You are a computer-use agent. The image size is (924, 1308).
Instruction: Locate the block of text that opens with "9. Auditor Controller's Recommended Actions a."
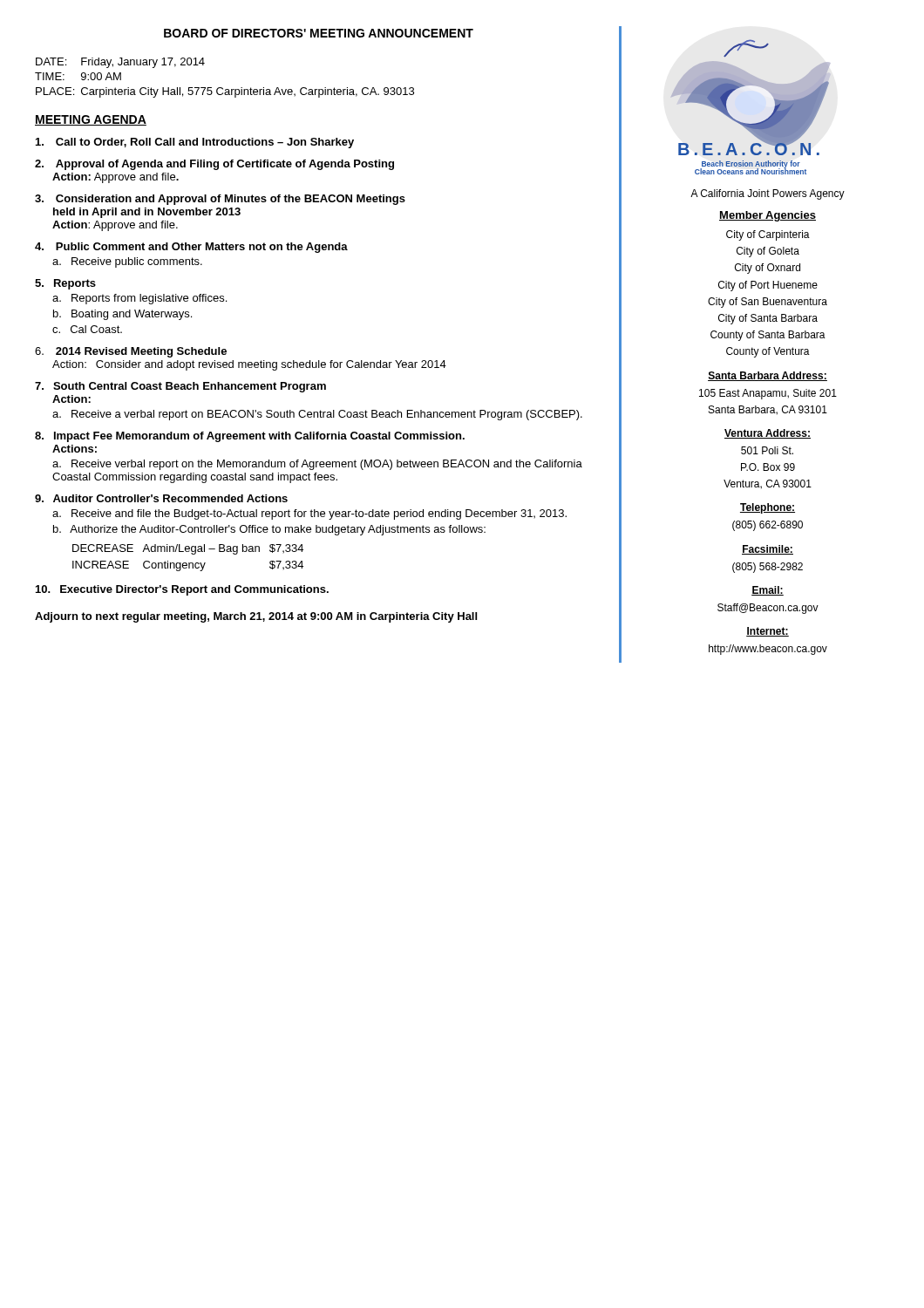318,533
